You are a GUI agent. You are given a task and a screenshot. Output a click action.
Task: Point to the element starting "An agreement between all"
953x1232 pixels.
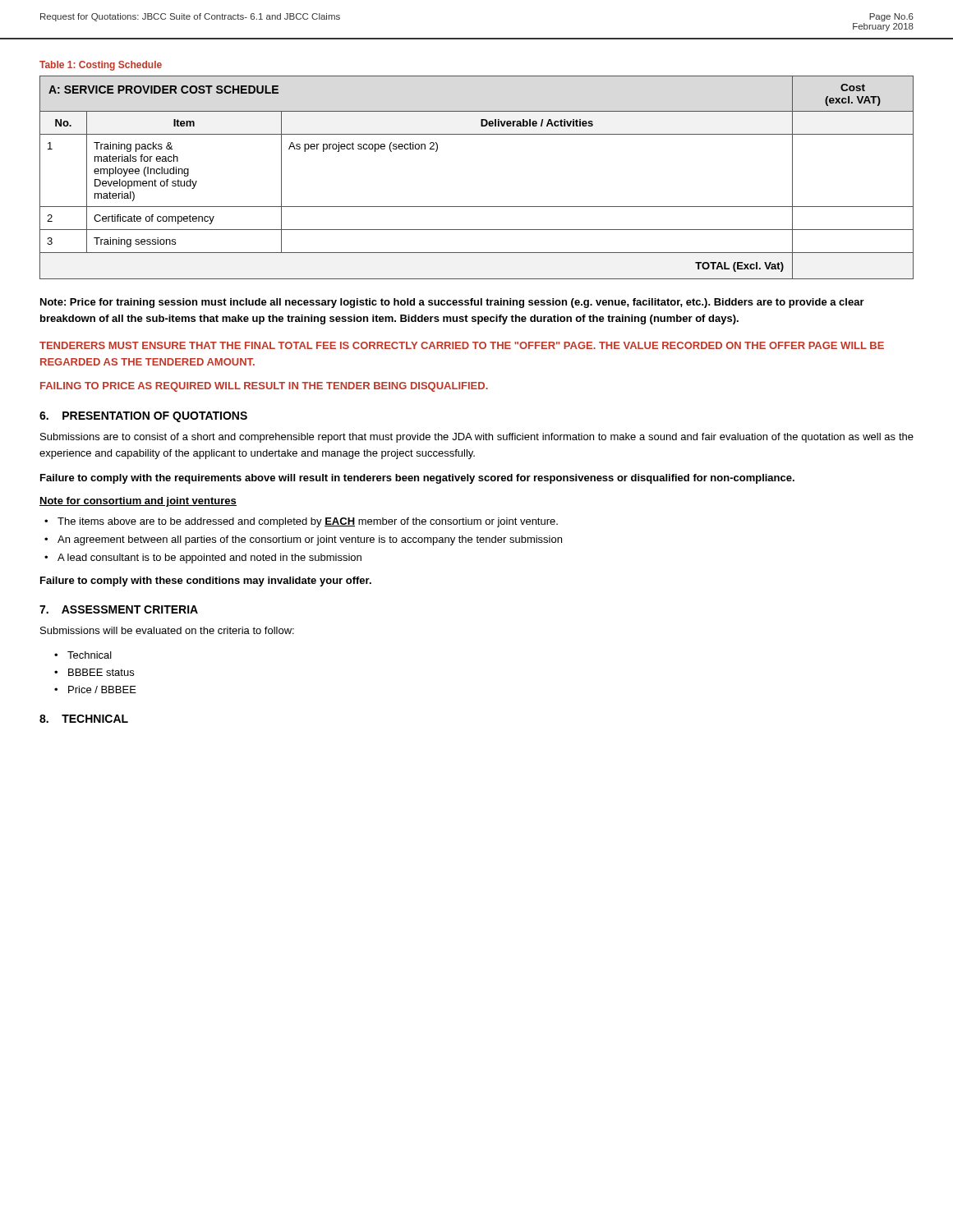(x=310, y=539)
